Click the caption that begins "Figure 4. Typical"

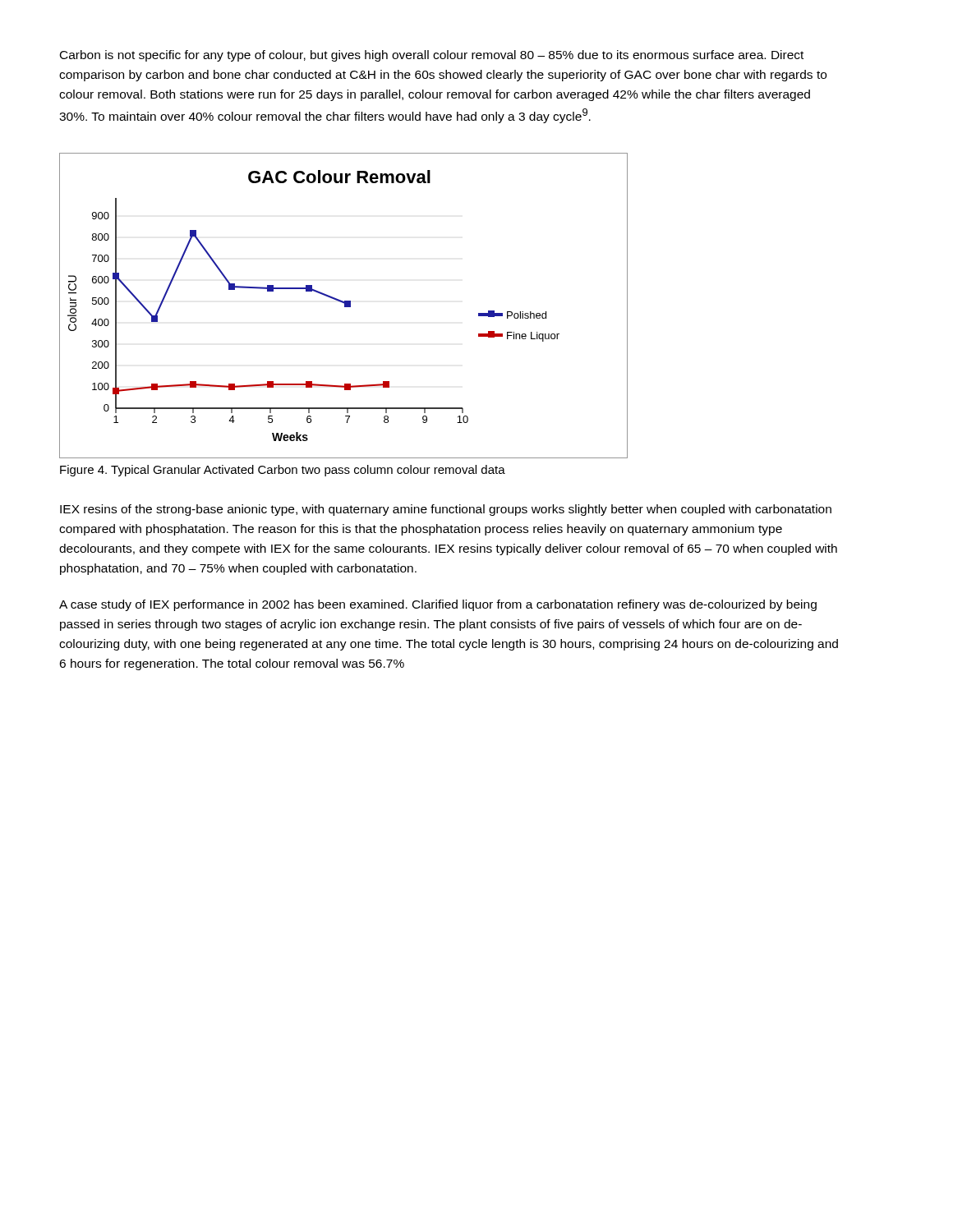tap(282, 470)
